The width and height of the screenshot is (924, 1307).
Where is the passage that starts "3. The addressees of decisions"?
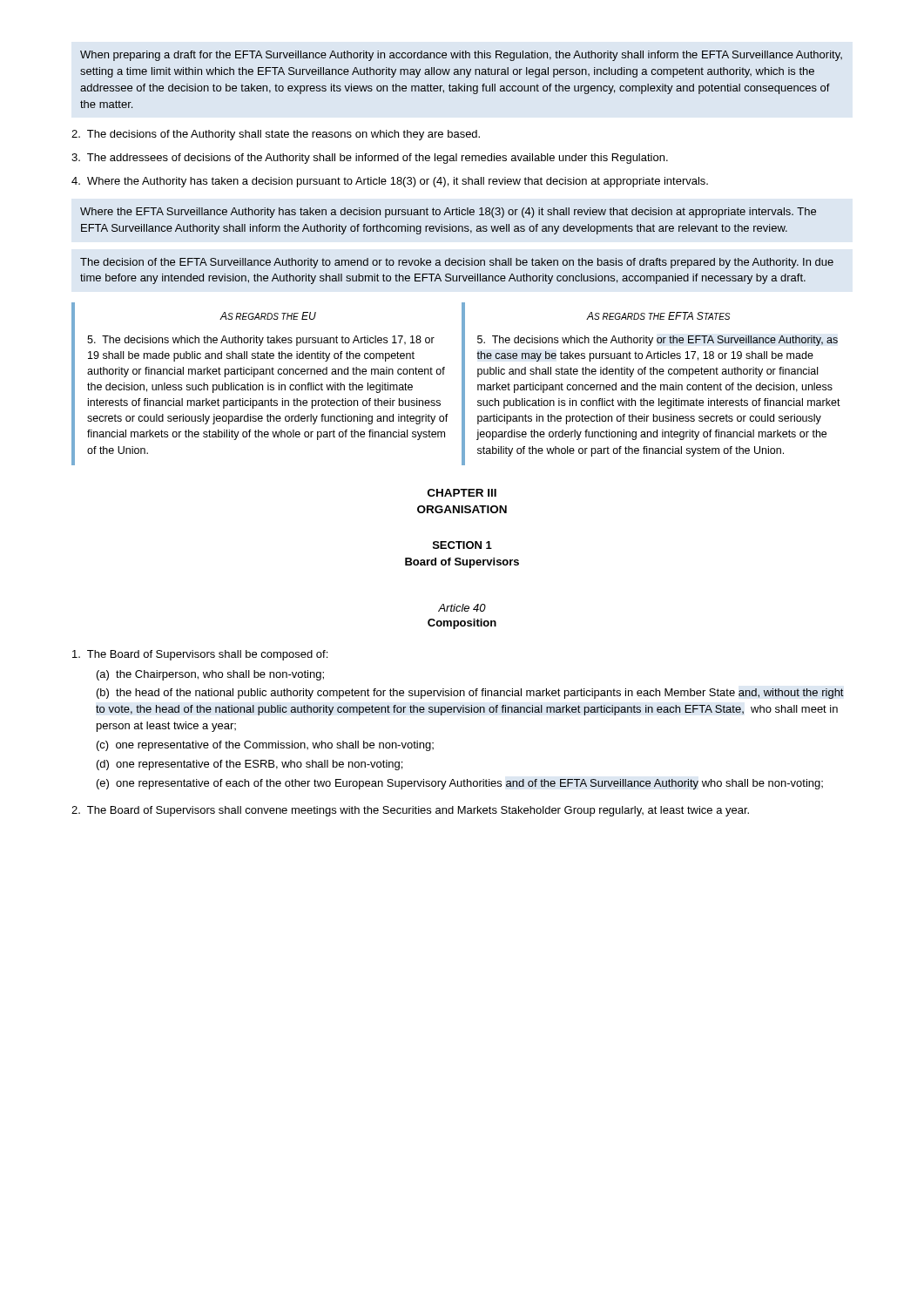click(370, 157)
